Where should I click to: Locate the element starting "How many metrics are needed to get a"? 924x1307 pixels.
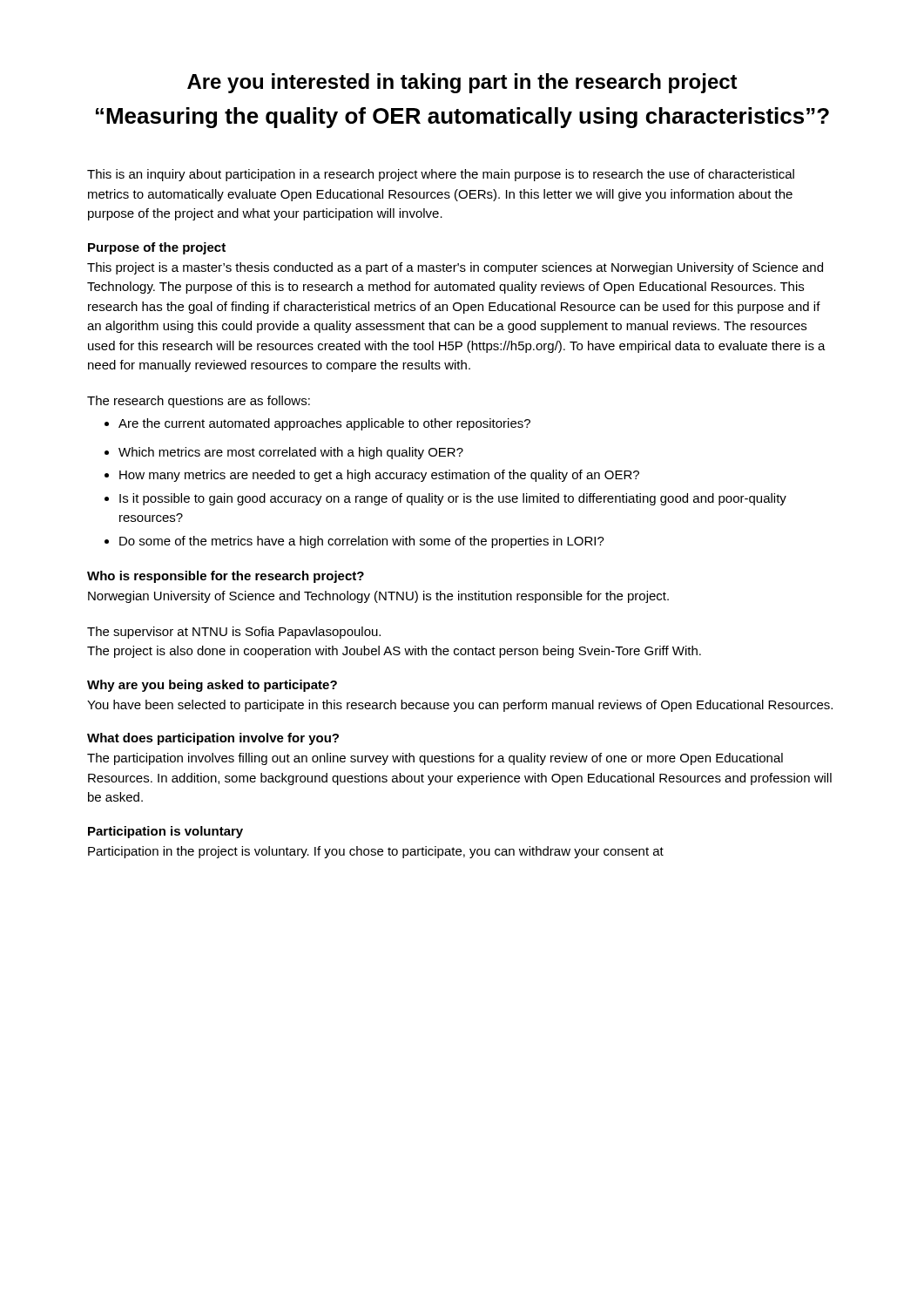(x=462, y=475)
